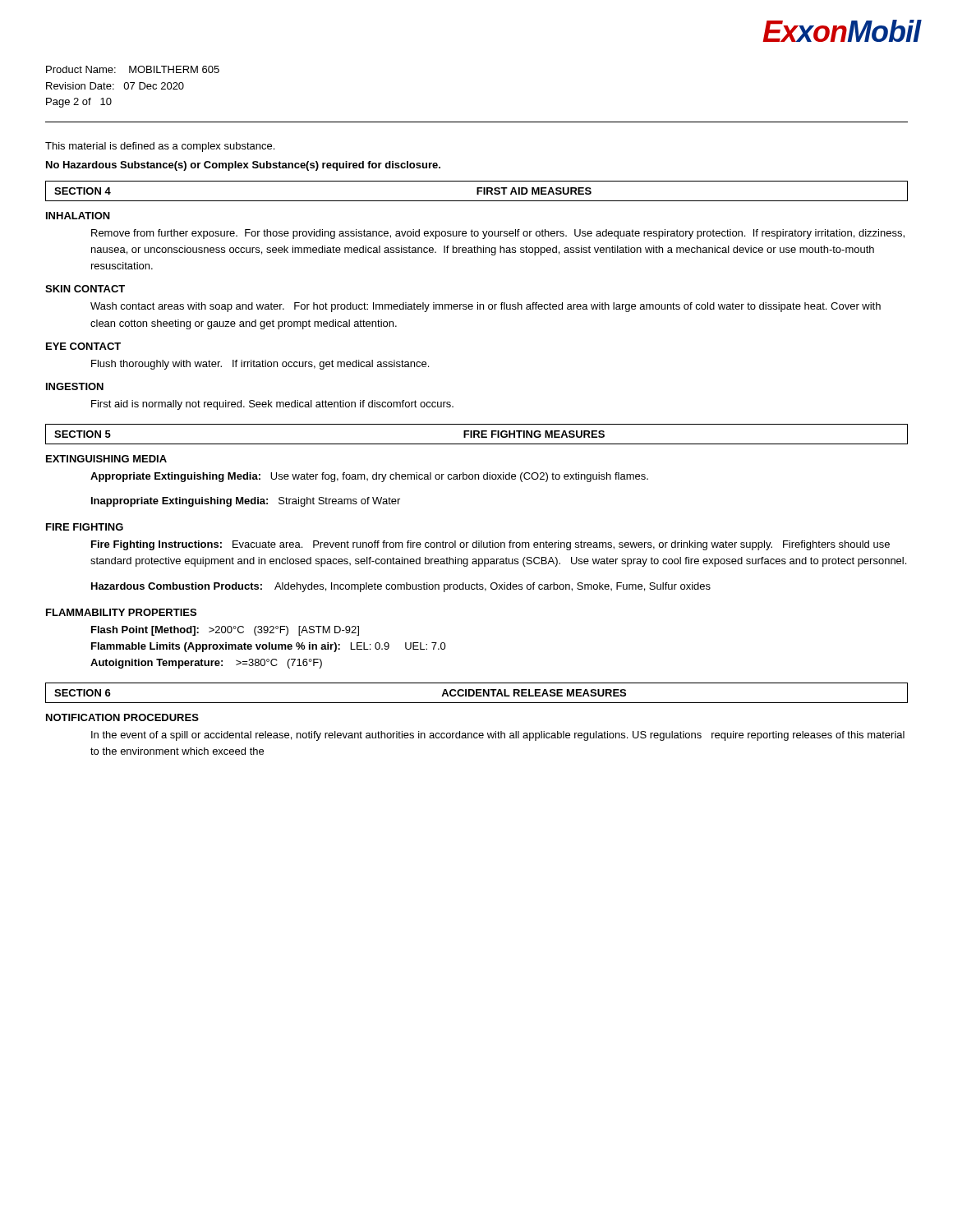This screenshot has height=1232, width=953.
Task: Find the element starting "Appropriate Extinguishing Media:"
Action: point(499,476)
